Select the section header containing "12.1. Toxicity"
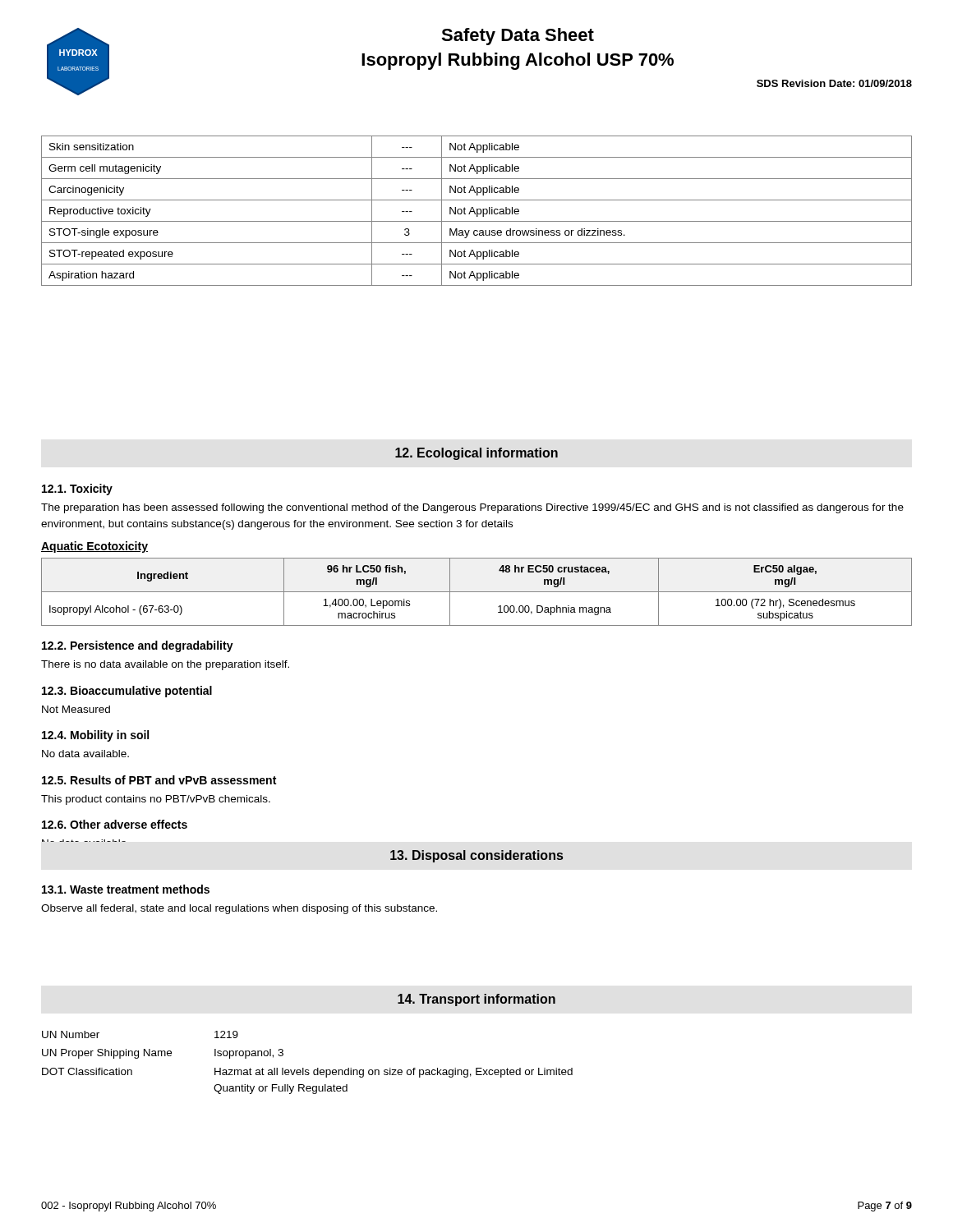This screenshot has width=953, height=1232. (77, 489)
